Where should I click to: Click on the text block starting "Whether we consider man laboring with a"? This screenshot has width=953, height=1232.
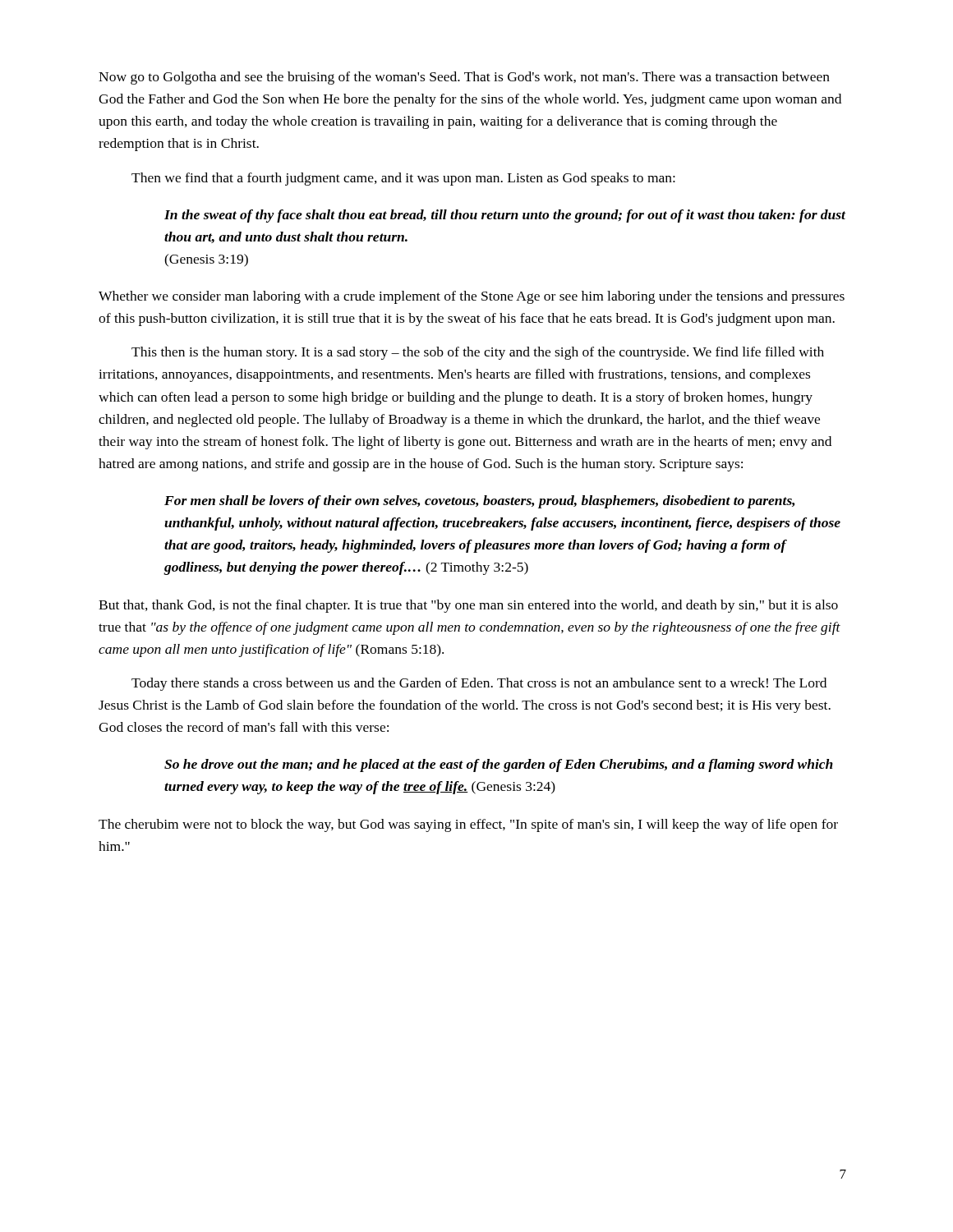pyautogui.click(x=472, y=307)
